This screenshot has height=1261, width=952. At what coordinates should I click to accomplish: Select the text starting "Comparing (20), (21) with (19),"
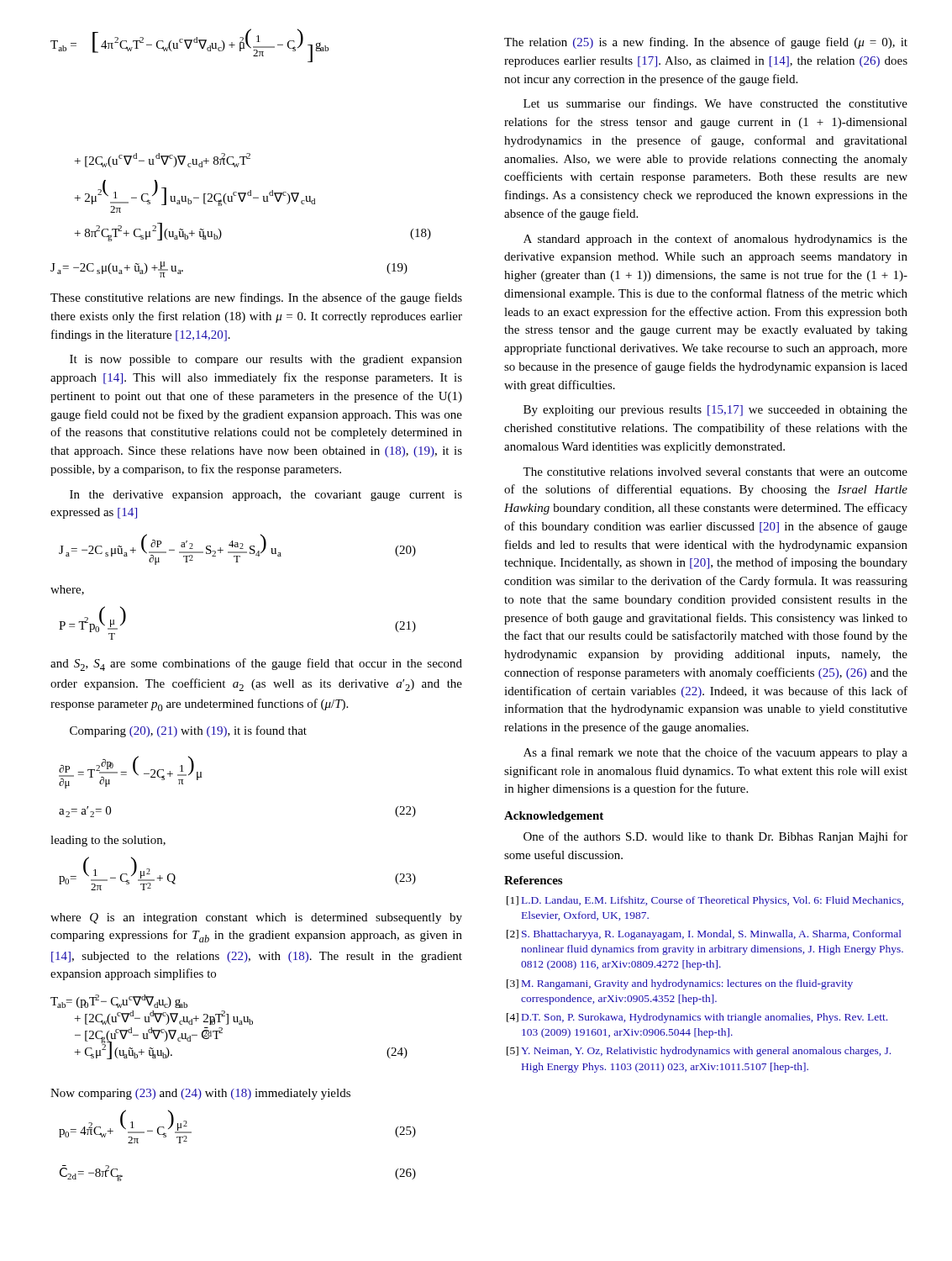tap(256, 731)
